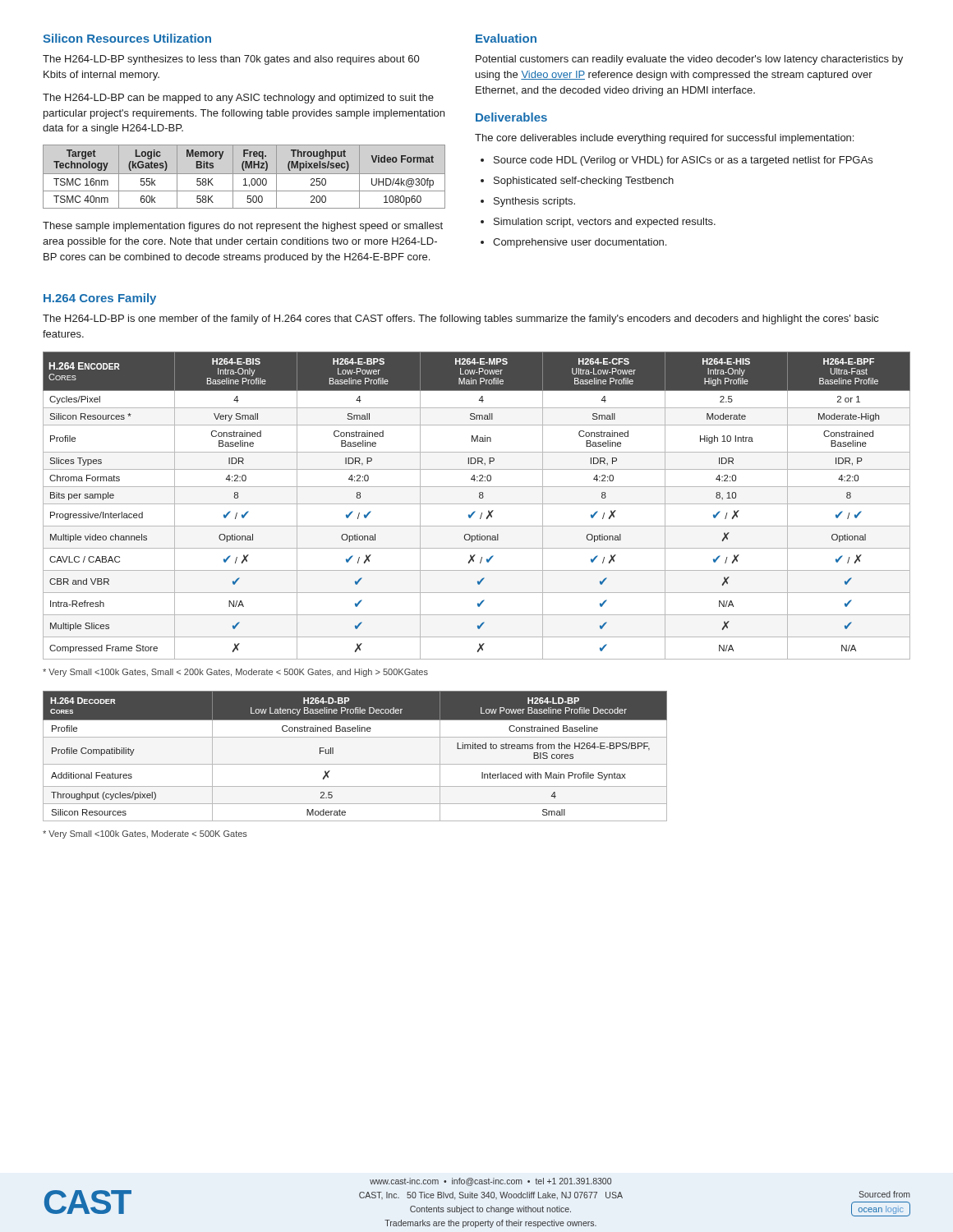Find the text starting "The core deliverables include everything required for"
Image resolution: width=953 pixels, height=1232 pixels.
693,138
